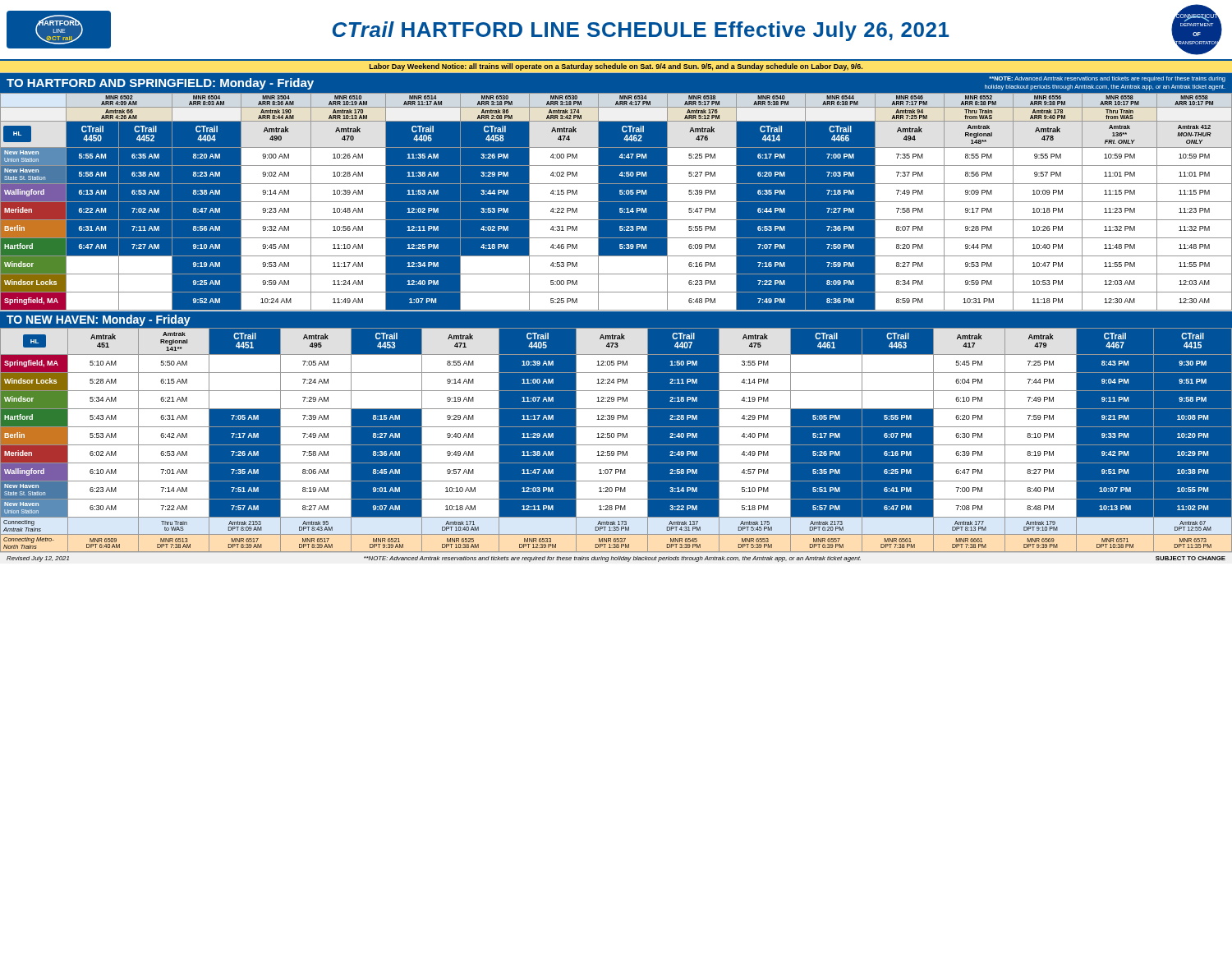Image resolution: width=1232 pixels, height=953 pixels.
Task: Find the table that mentions "MNR 6530 ARR 3:18"
Action: click(616, 201)
